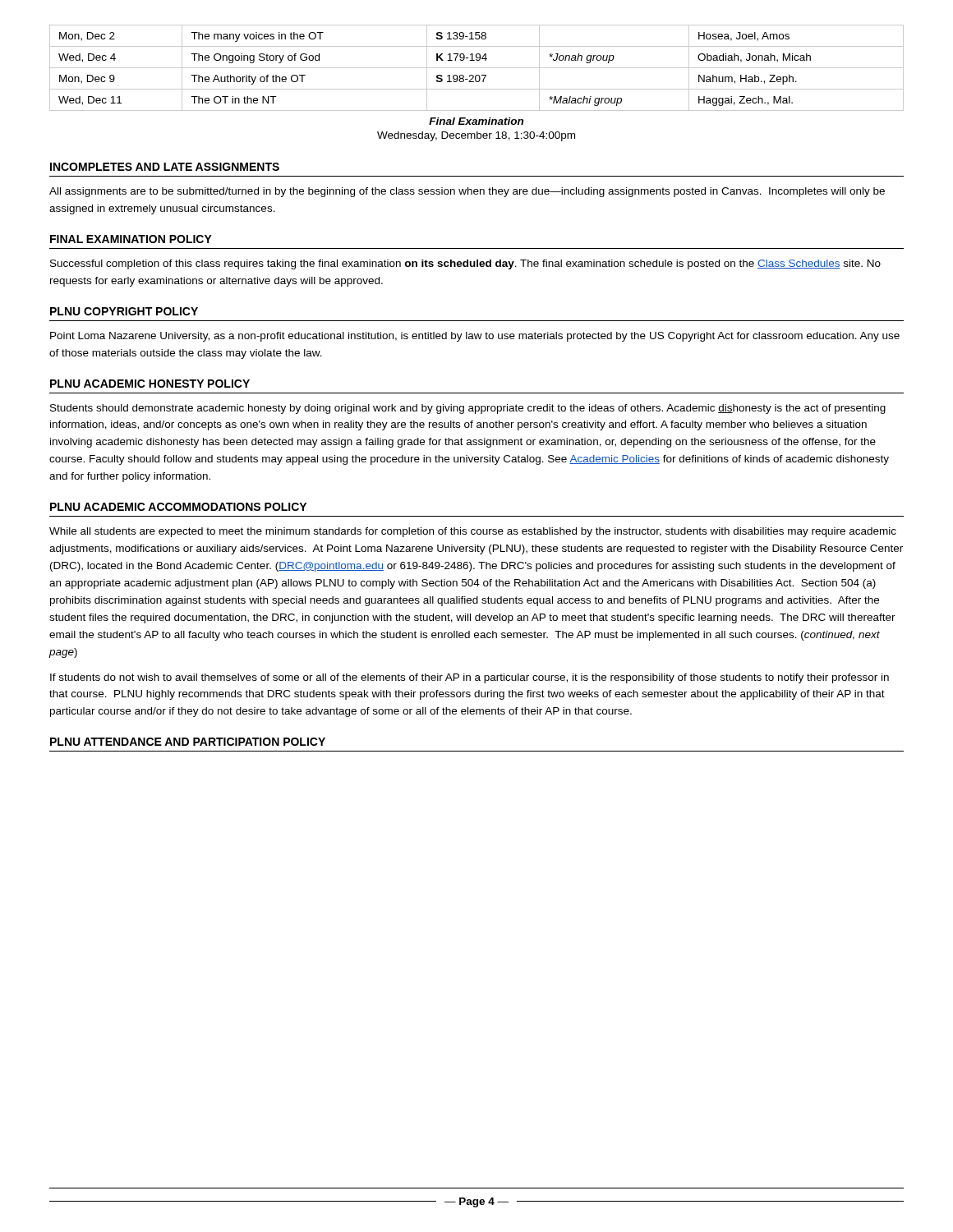Viewport: 953px width, 1232px height.
Task: Click on the element starting "PLNU COPYRIGHT POLICY"
Action: point(124,311)
